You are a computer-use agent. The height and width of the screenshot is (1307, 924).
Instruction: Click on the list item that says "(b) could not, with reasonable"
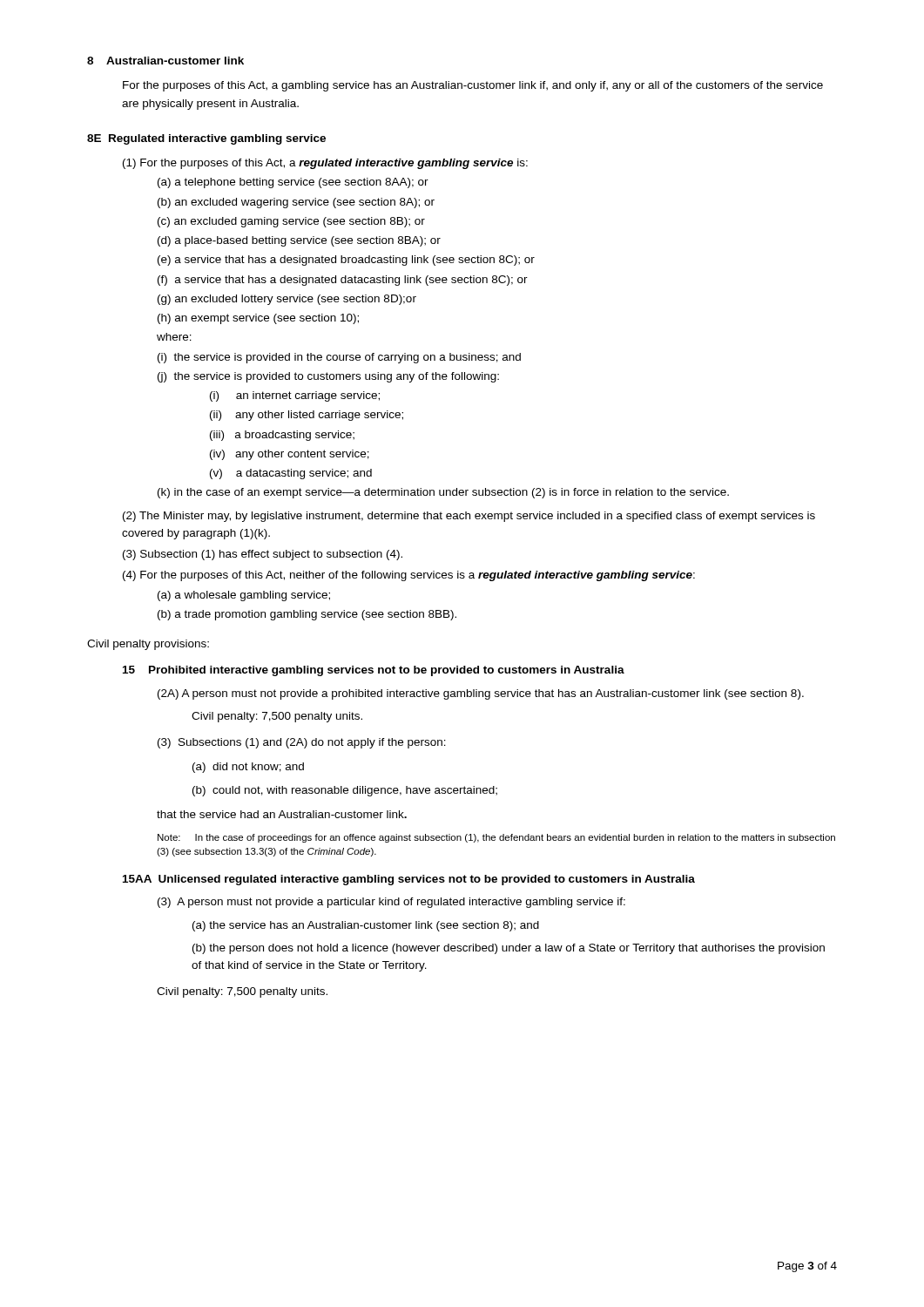(345, 789)
